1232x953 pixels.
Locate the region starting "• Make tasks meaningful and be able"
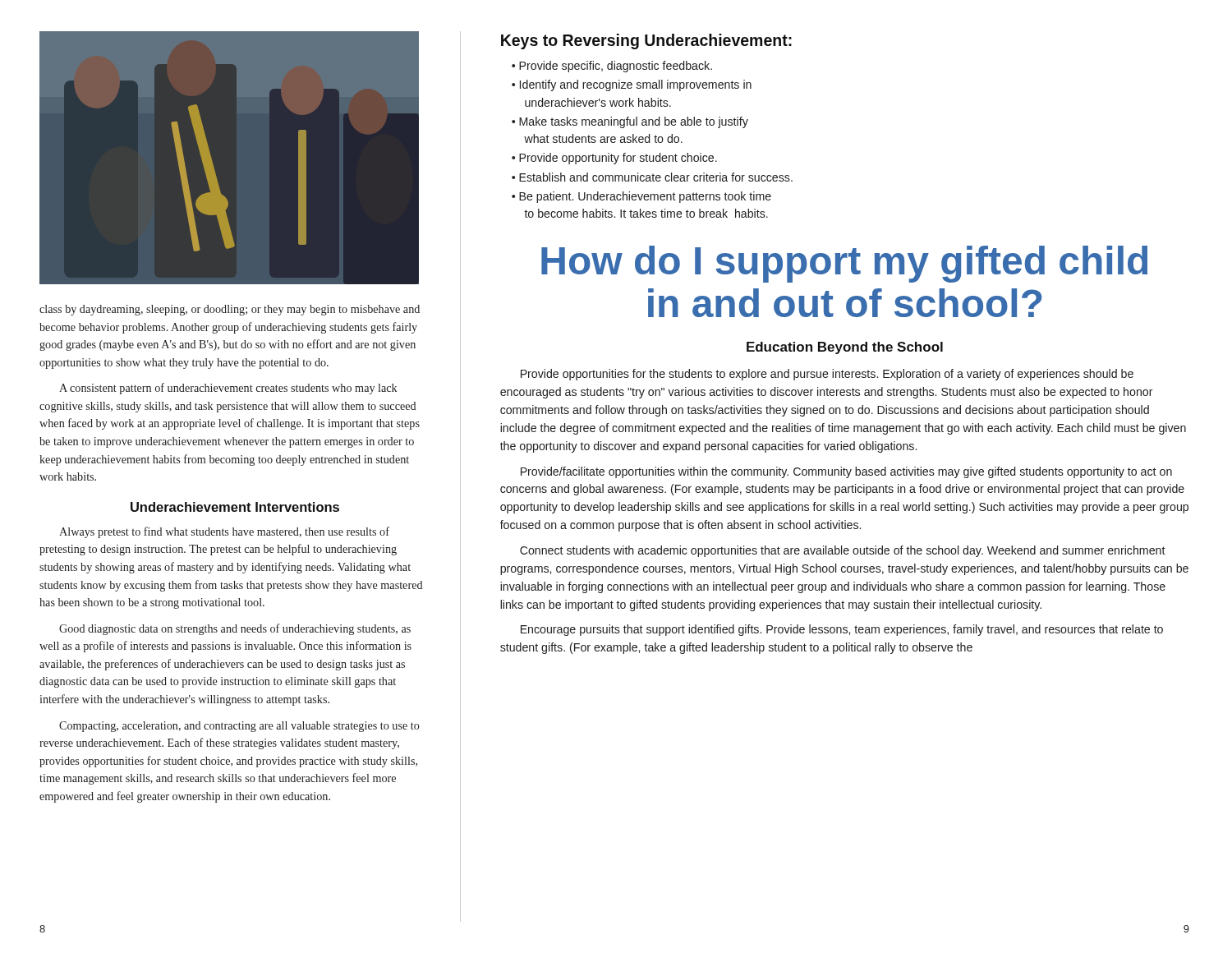click(x=630, y=130)
